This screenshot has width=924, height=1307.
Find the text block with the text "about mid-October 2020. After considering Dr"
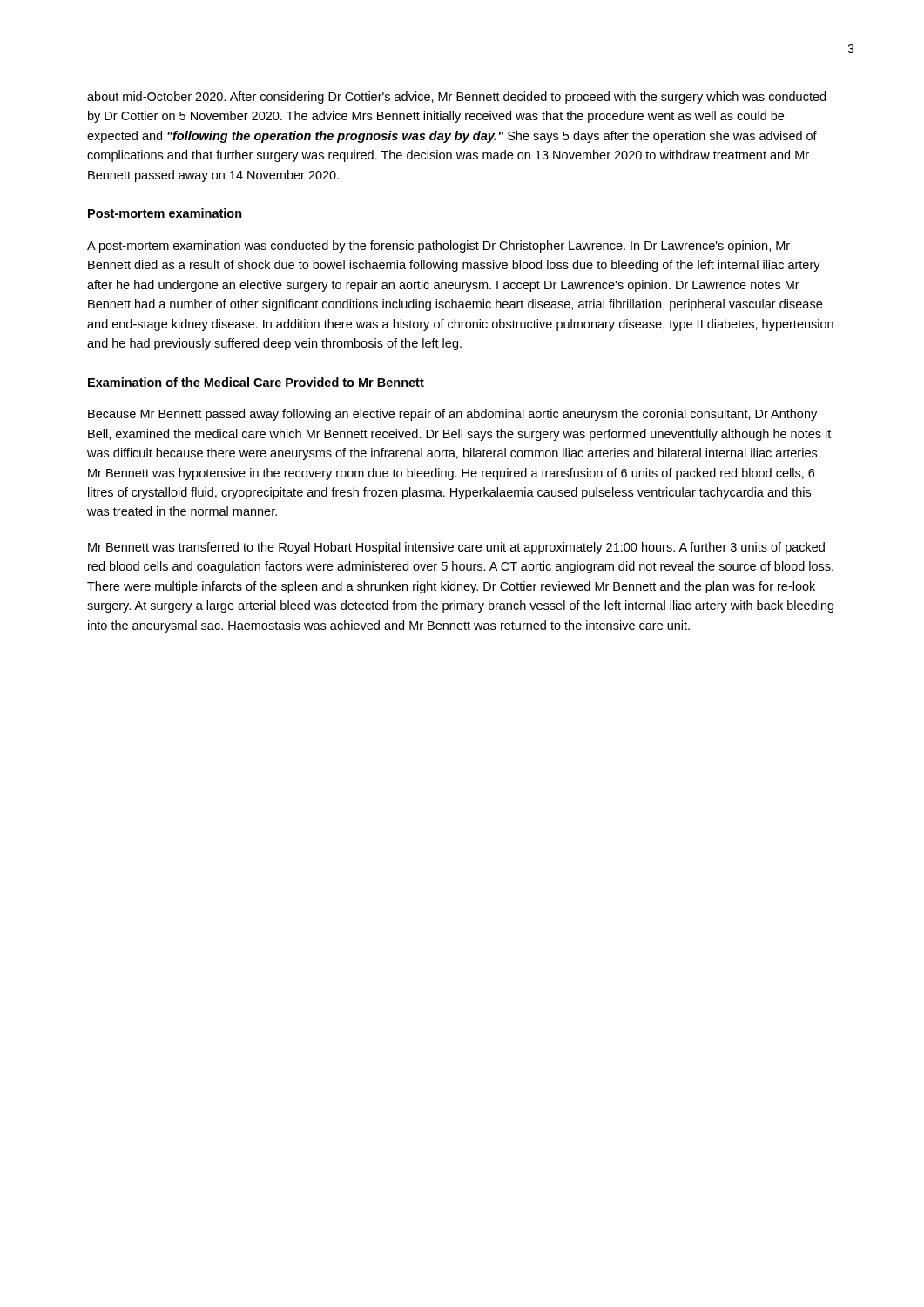[x=457, y=136]
